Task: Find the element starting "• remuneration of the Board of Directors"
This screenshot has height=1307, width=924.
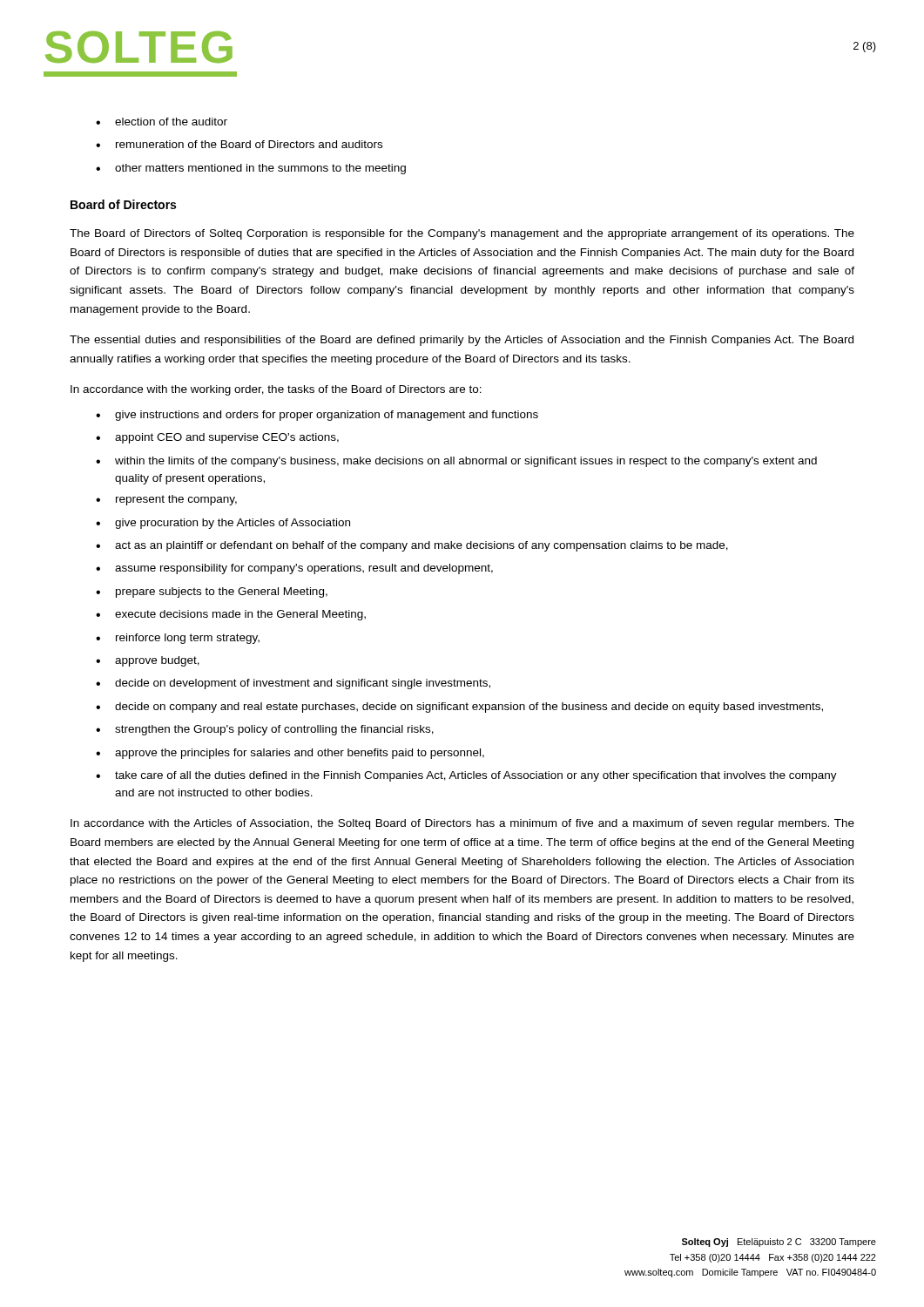Action: click(239, 144)
